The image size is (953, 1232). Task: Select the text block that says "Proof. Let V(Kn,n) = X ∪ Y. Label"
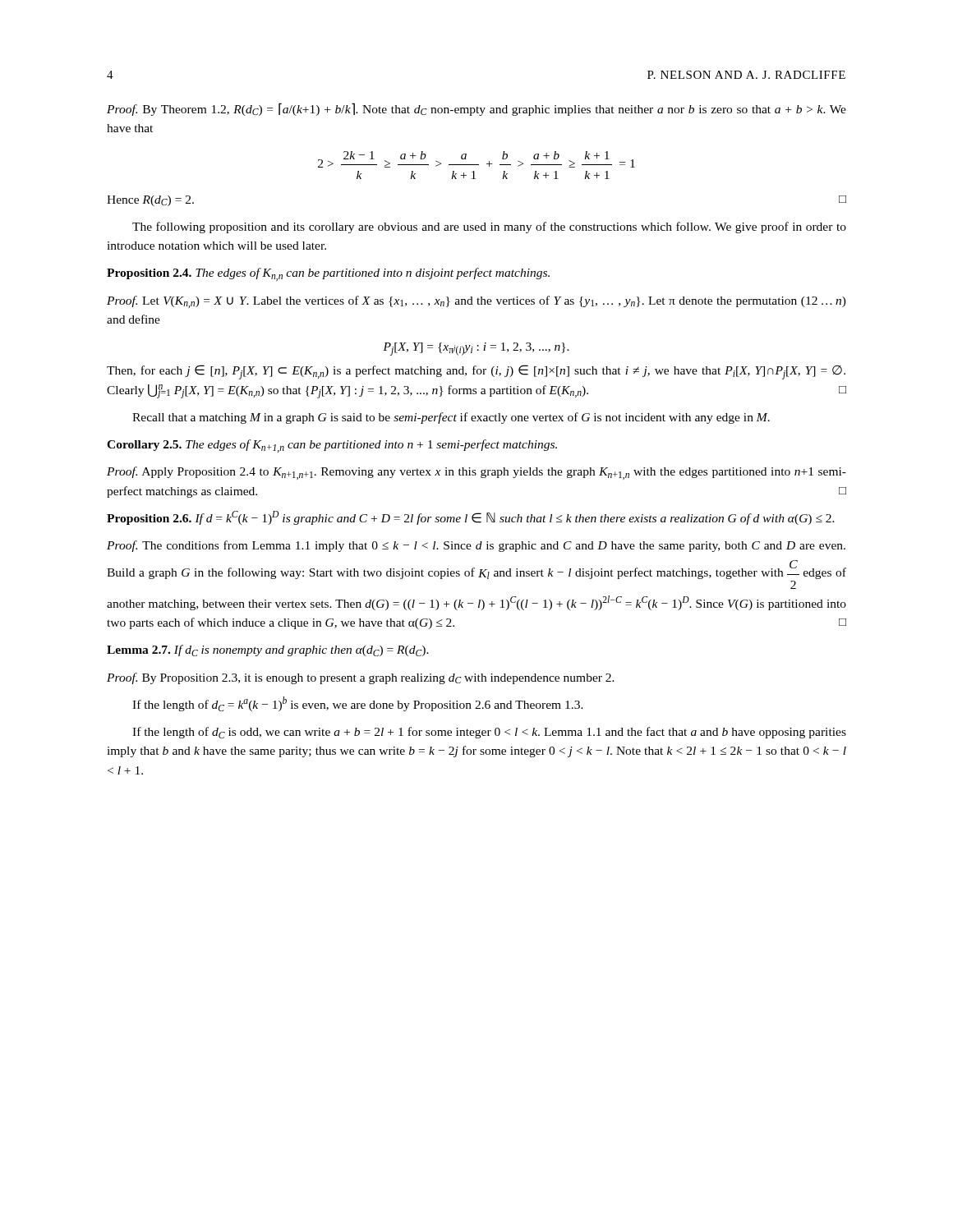476,309
